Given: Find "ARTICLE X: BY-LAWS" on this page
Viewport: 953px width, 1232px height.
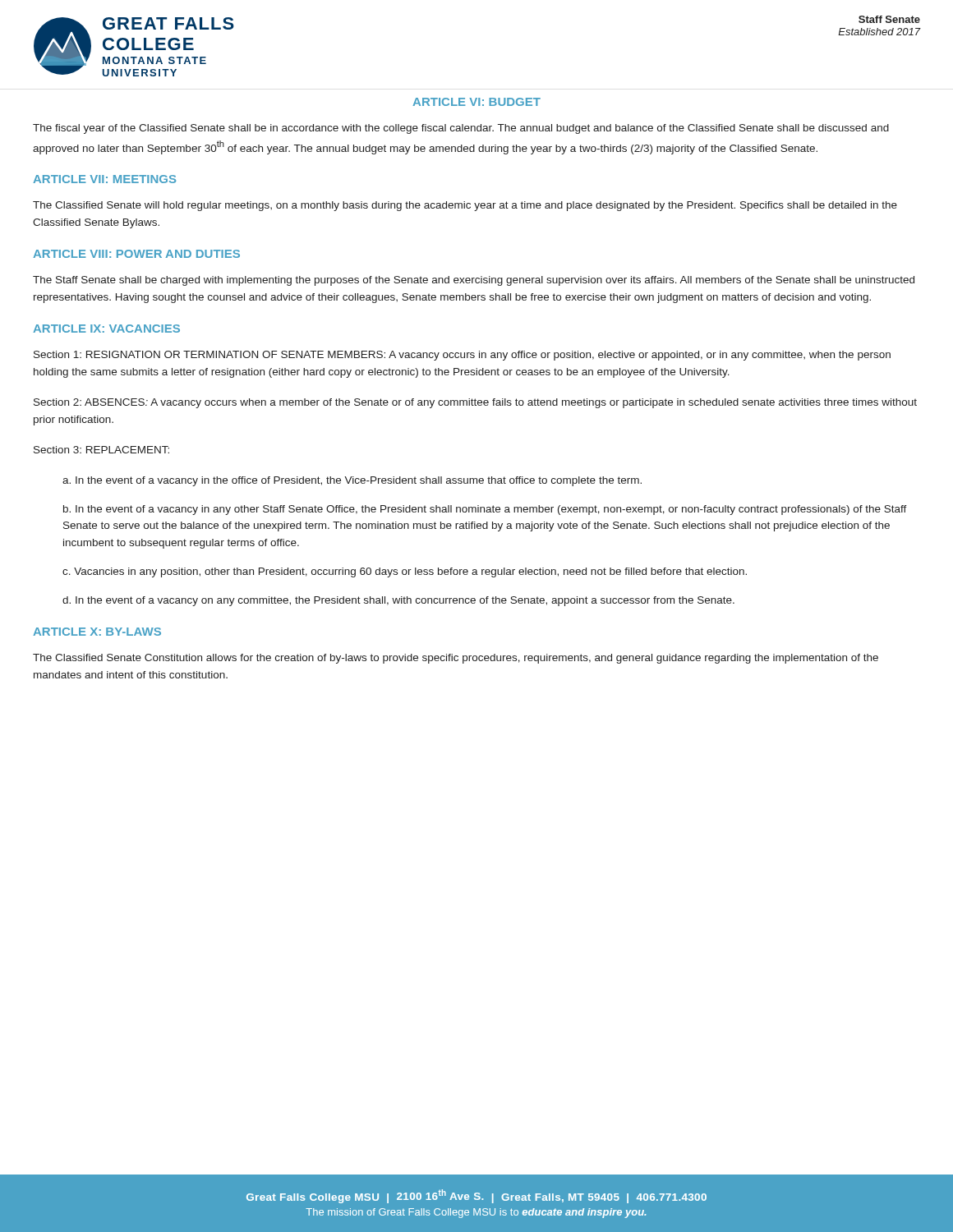Looking at the screenshot, I should [x=97, y=631].
